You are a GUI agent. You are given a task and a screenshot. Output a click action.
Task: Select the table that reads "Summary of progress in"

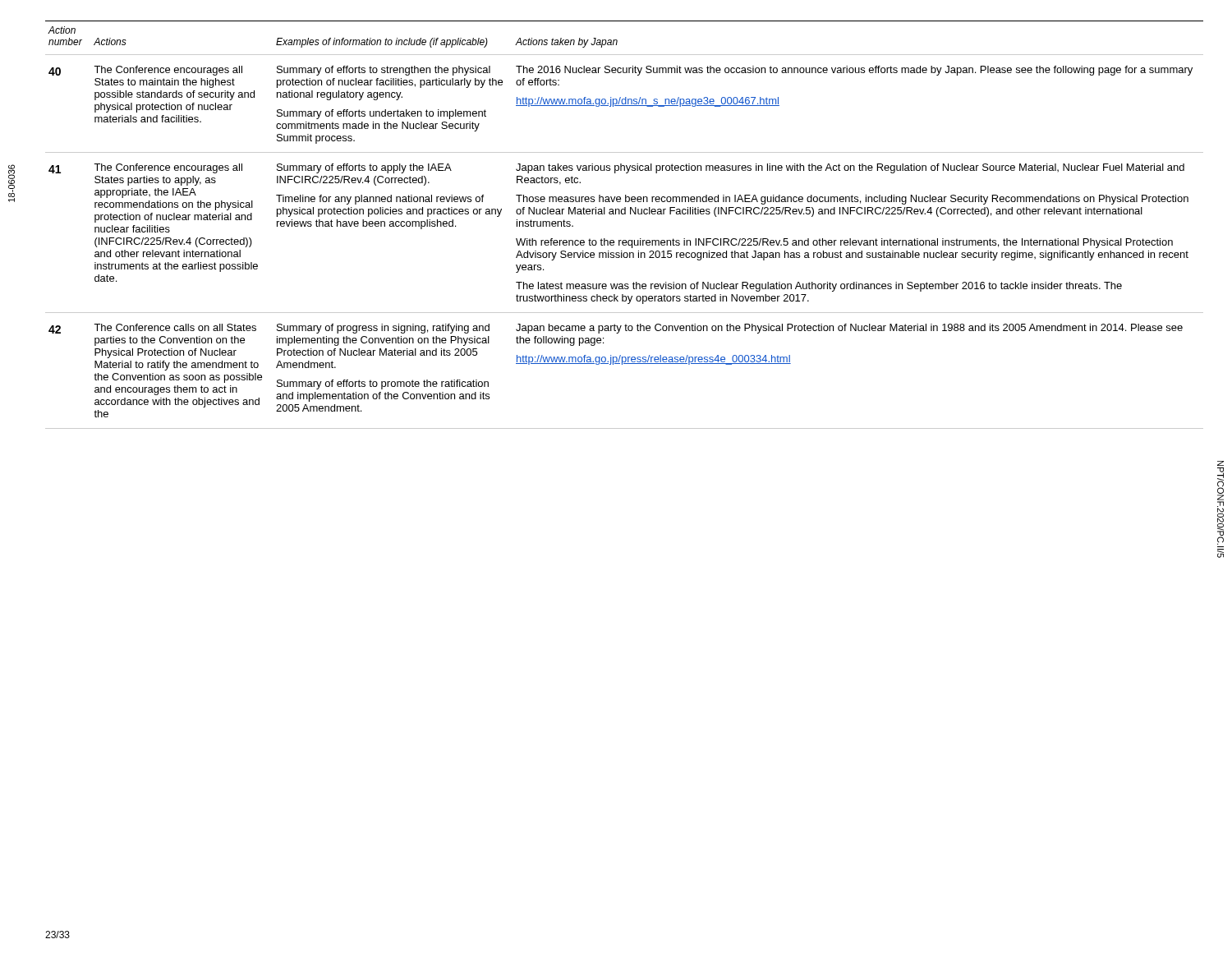coord(624,225)
